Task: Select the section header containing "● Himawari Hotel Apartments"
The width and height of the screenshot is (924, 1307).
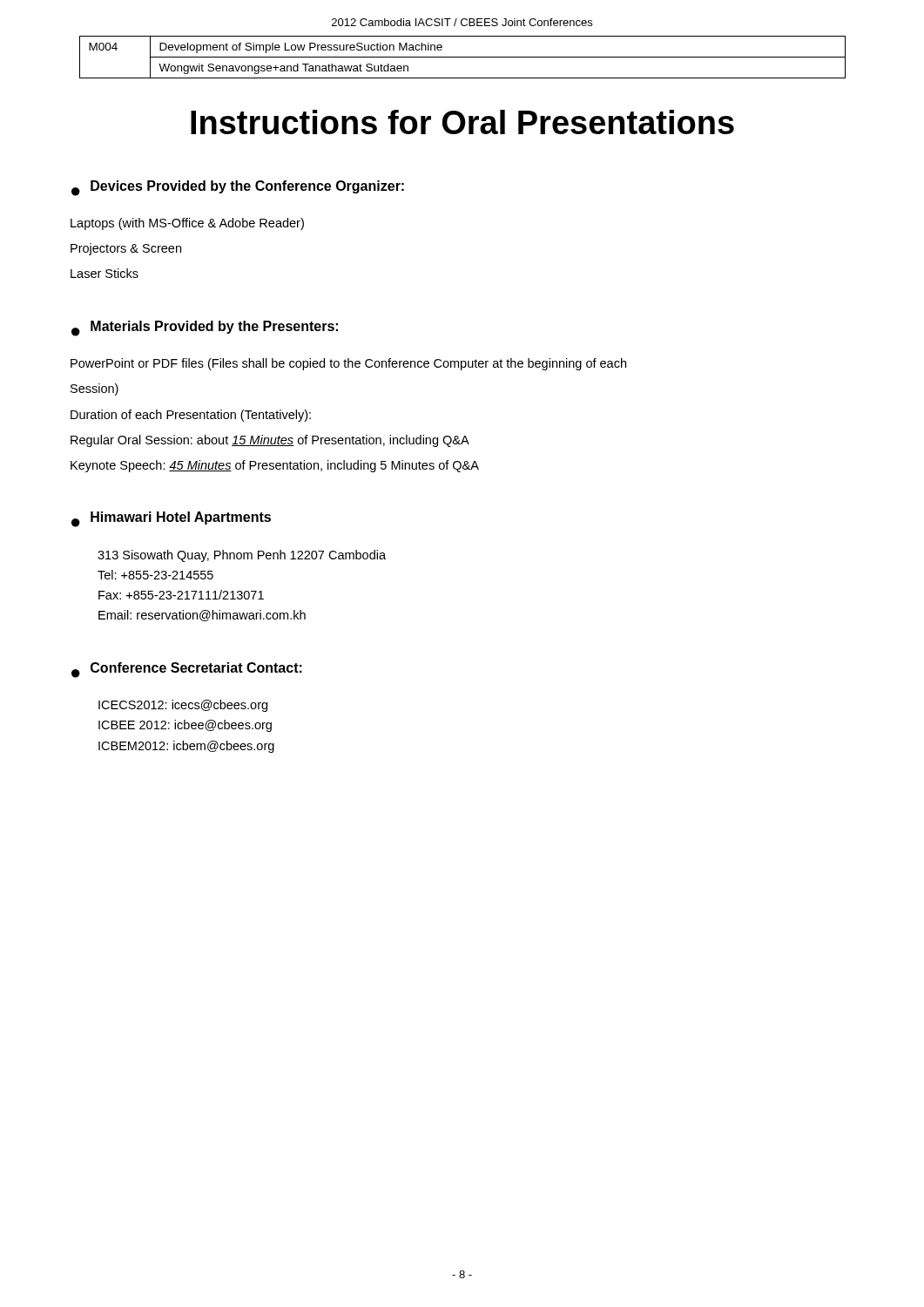Action: coord(171,522)
